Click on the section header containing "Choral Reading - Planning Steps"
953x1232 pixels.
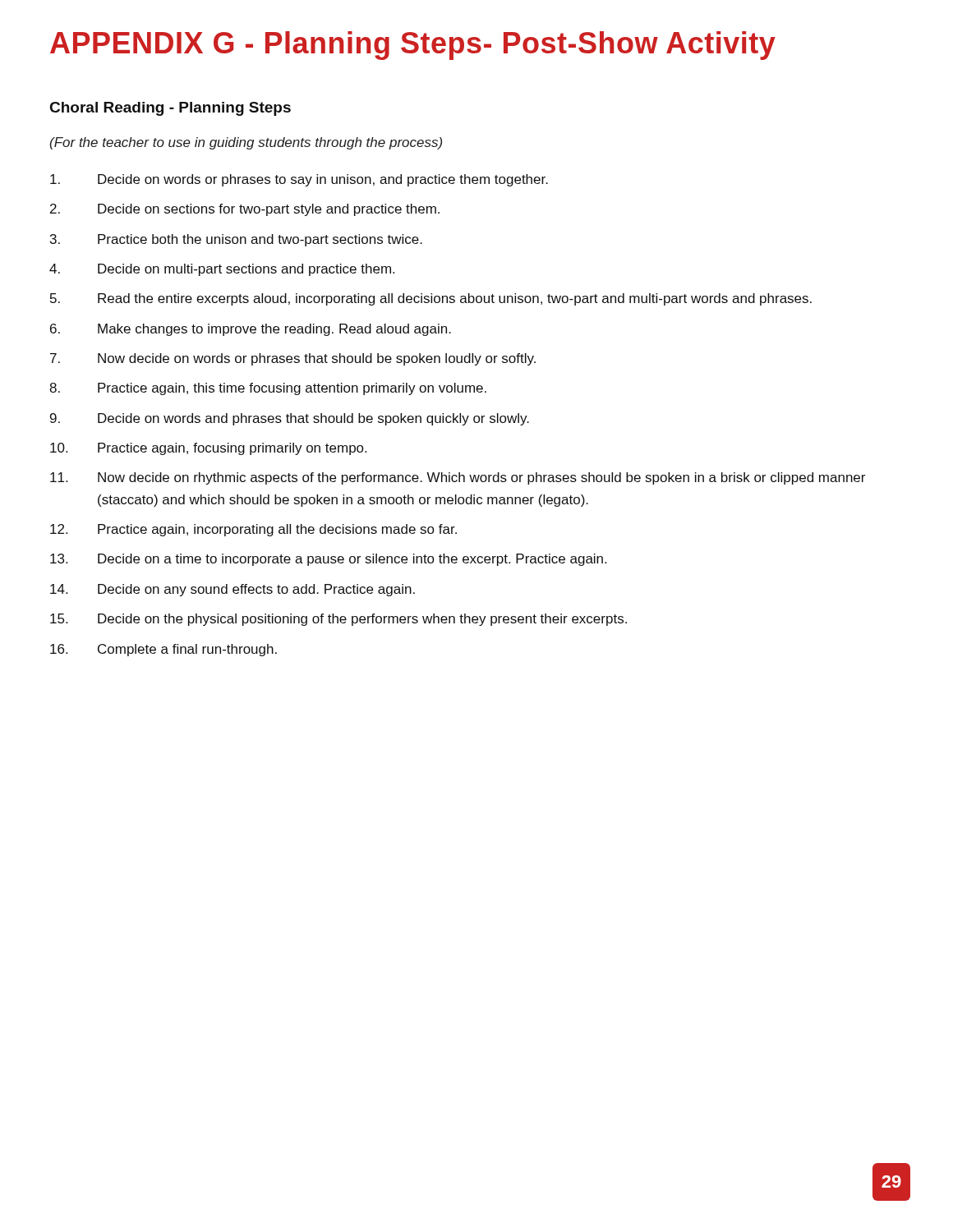pyautogui.click(x=170, y=107)
